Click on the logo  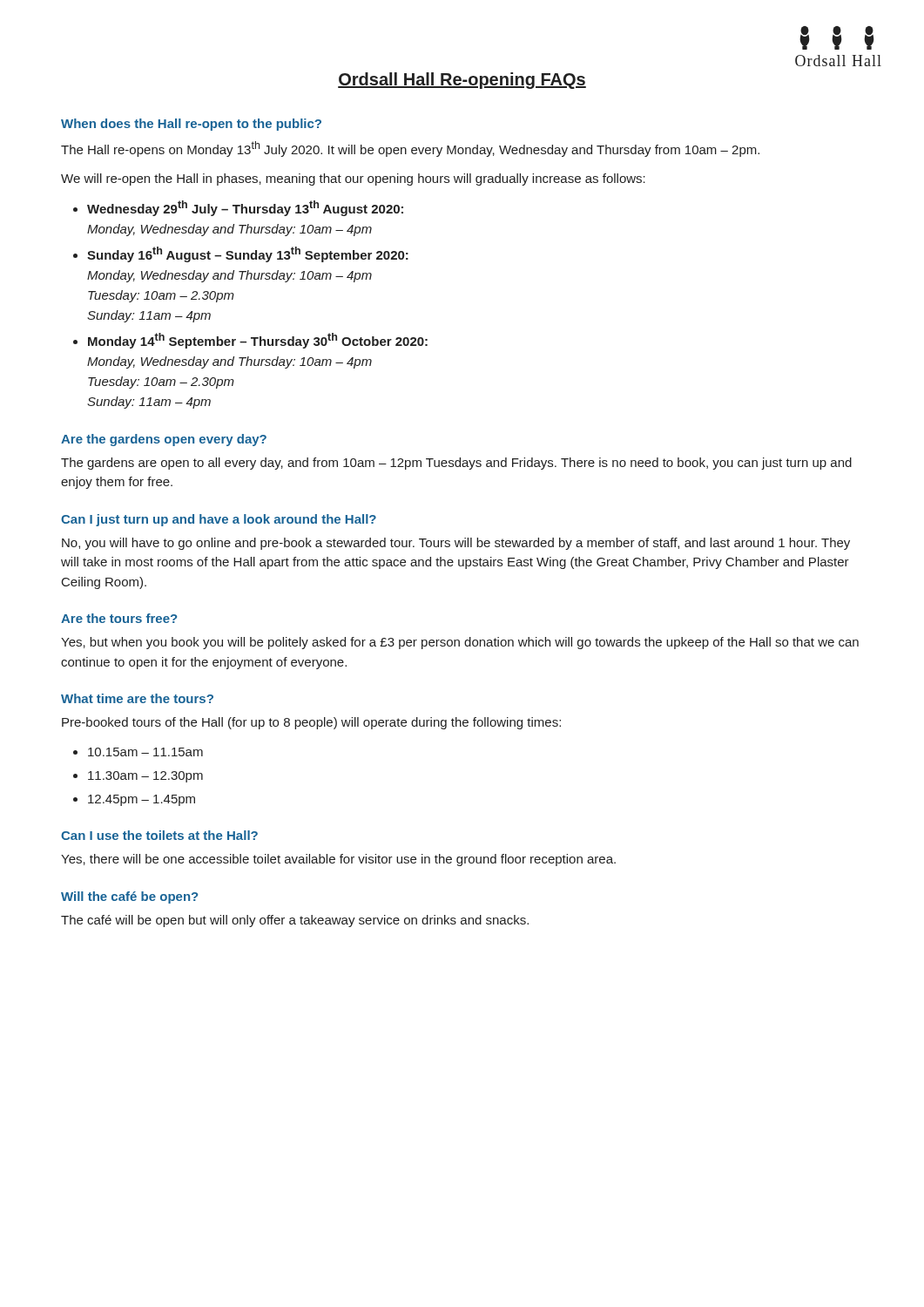pyautogui.click(x=837, y=48)
